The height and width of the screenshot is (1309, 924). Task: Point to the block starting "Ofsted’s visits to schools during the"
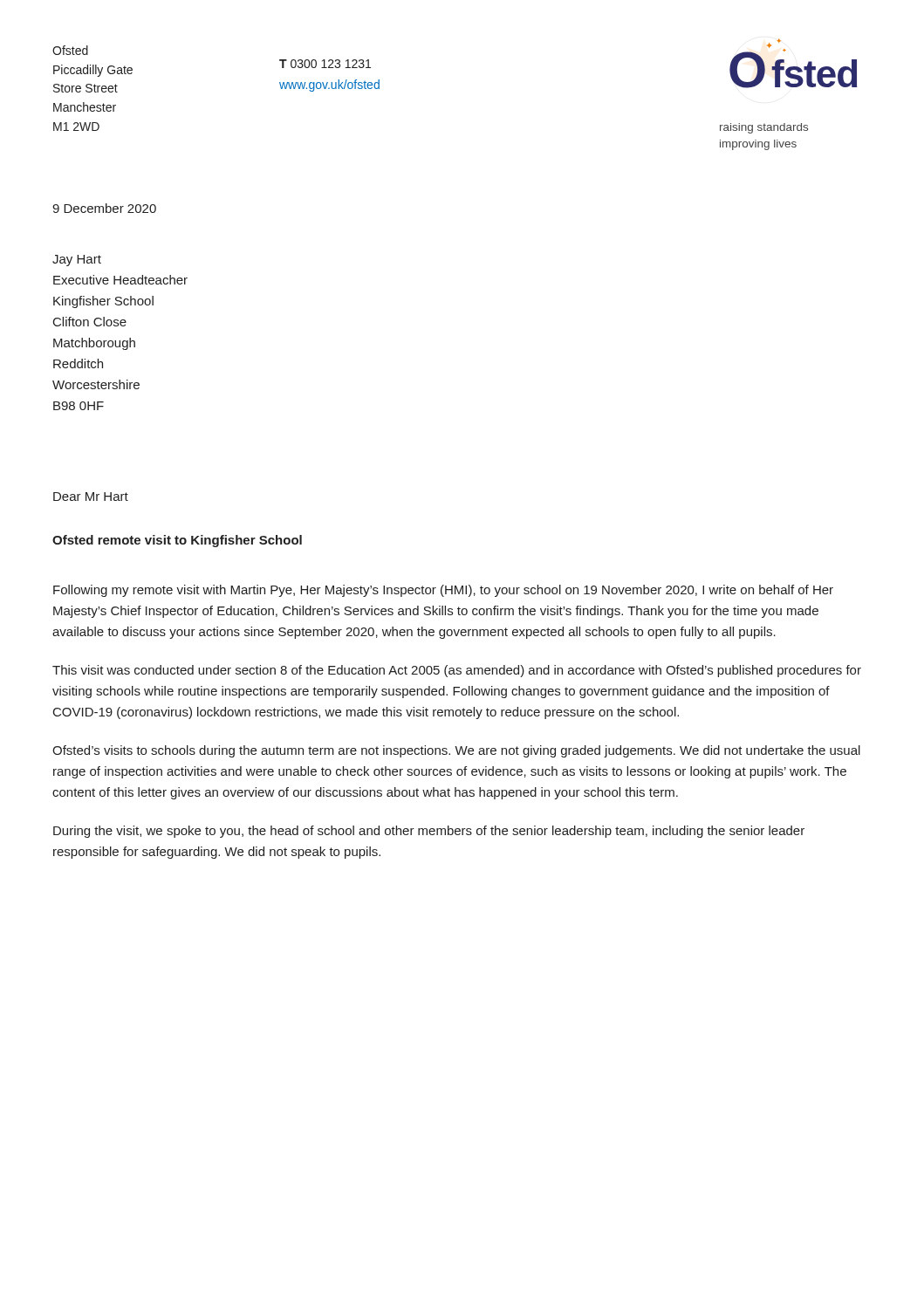[457, 771]
